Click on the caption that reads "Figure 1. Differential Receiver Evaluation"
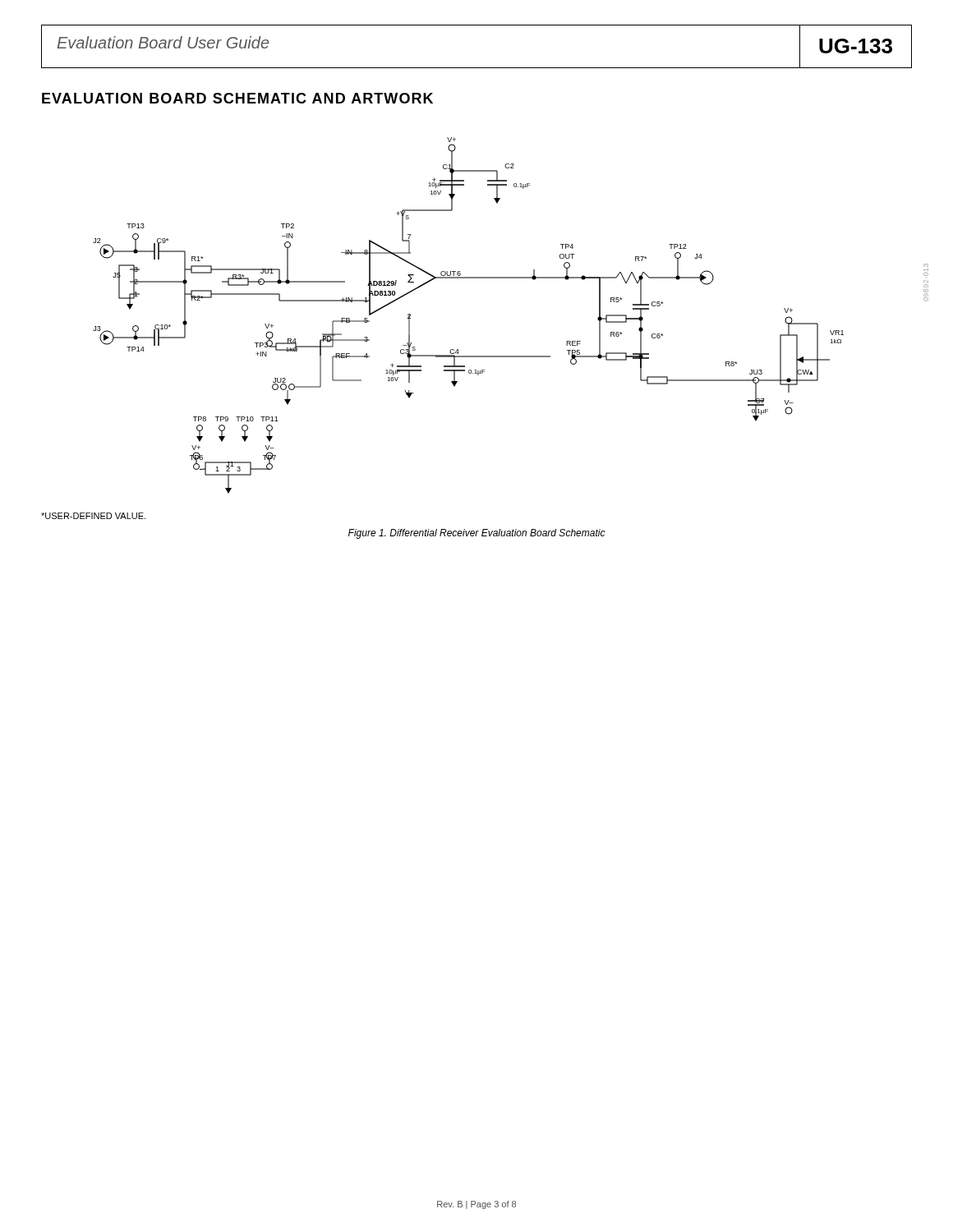This screenshot has width=953, height=1232. 476,533
